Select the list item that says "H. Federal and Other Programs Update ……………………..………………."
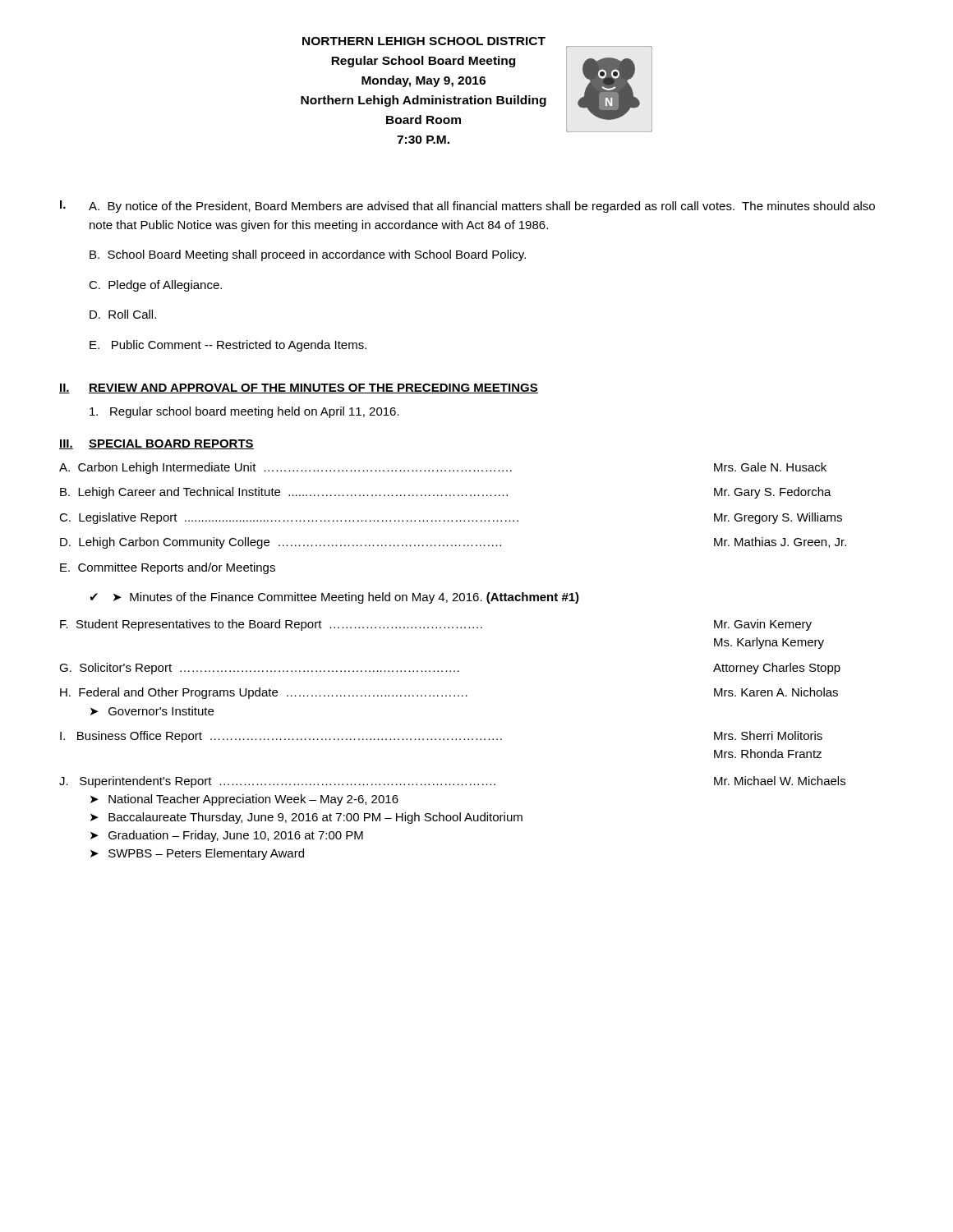Screen dimensions: 1232x953 pos(476,701)
